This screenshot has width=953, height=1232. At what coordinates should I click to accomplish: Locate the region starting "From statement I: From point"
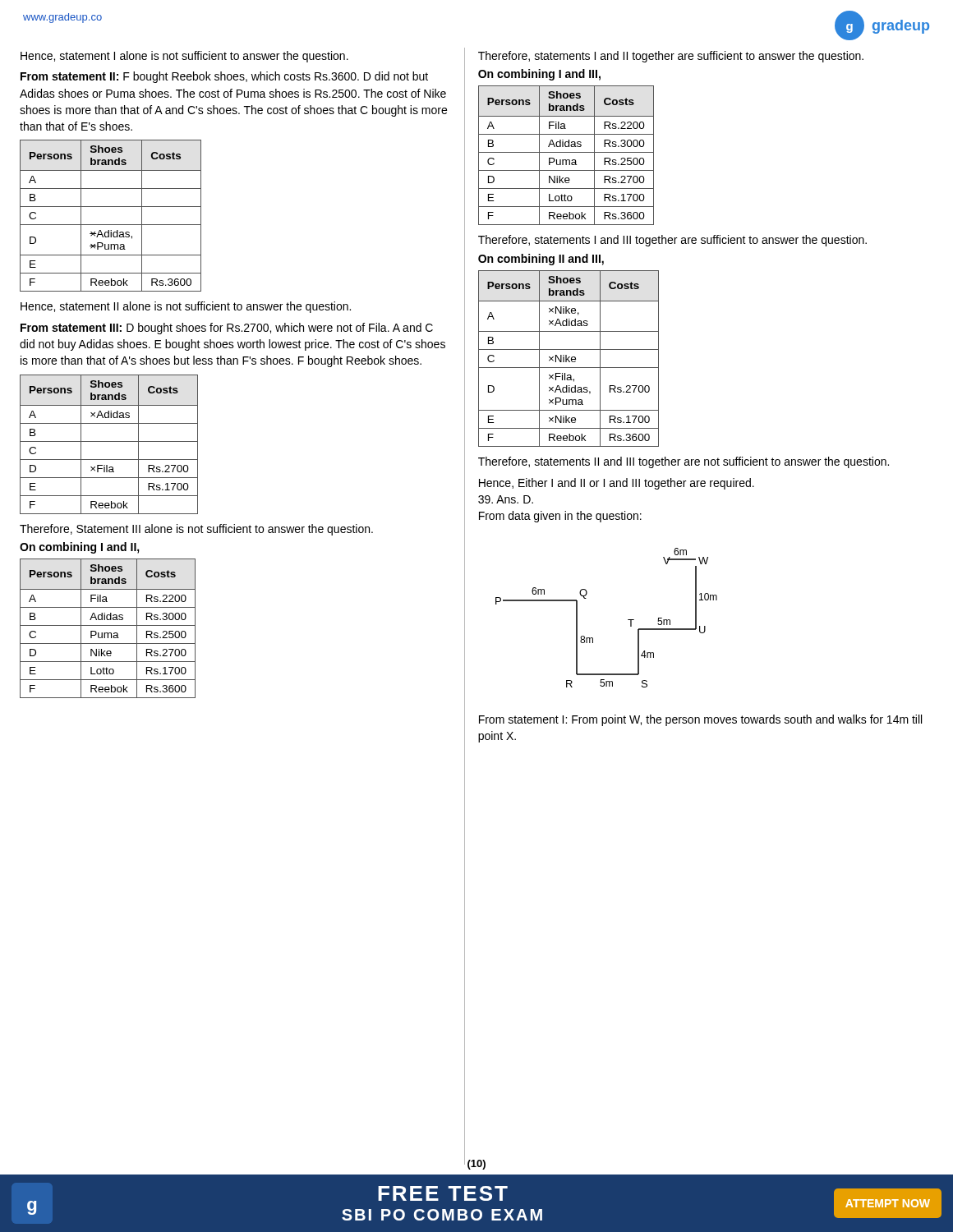700,728
